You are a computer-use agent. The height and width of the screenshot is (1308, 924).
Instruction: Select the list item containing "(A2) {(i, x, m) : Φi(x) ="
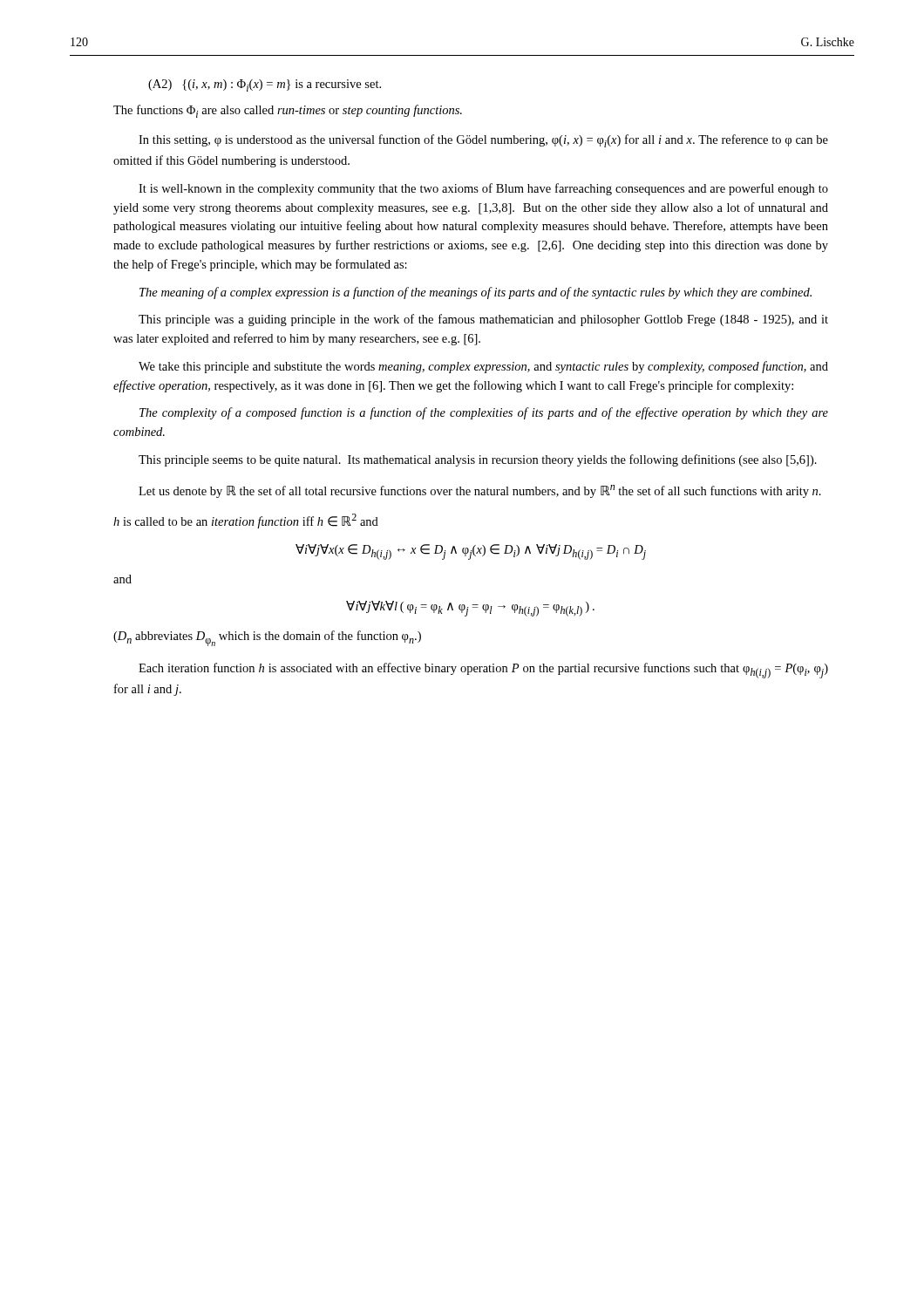point(265,85)
